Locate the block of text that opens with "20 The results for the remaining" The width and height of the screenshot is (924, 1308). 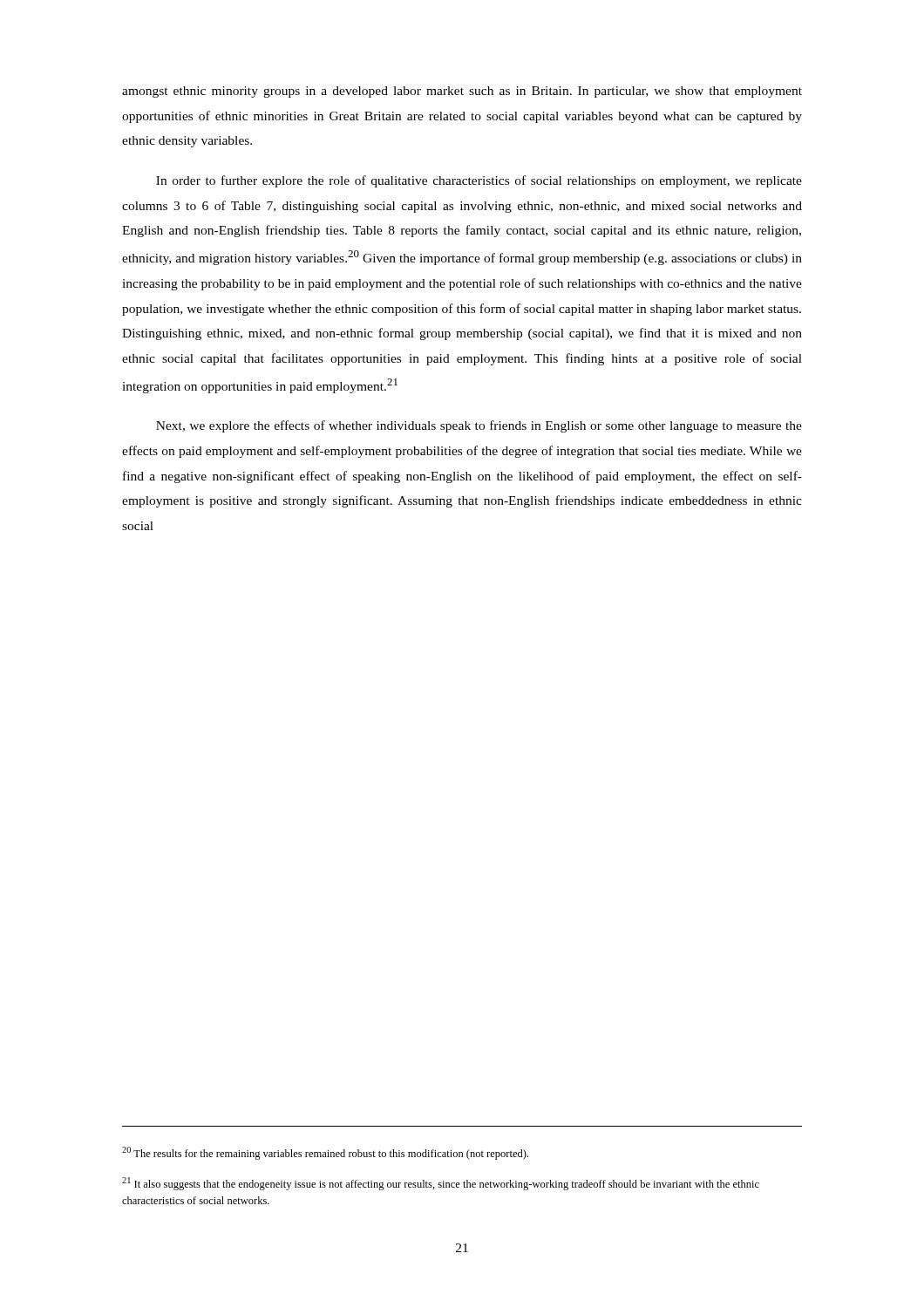click(x=462, y=1176)
